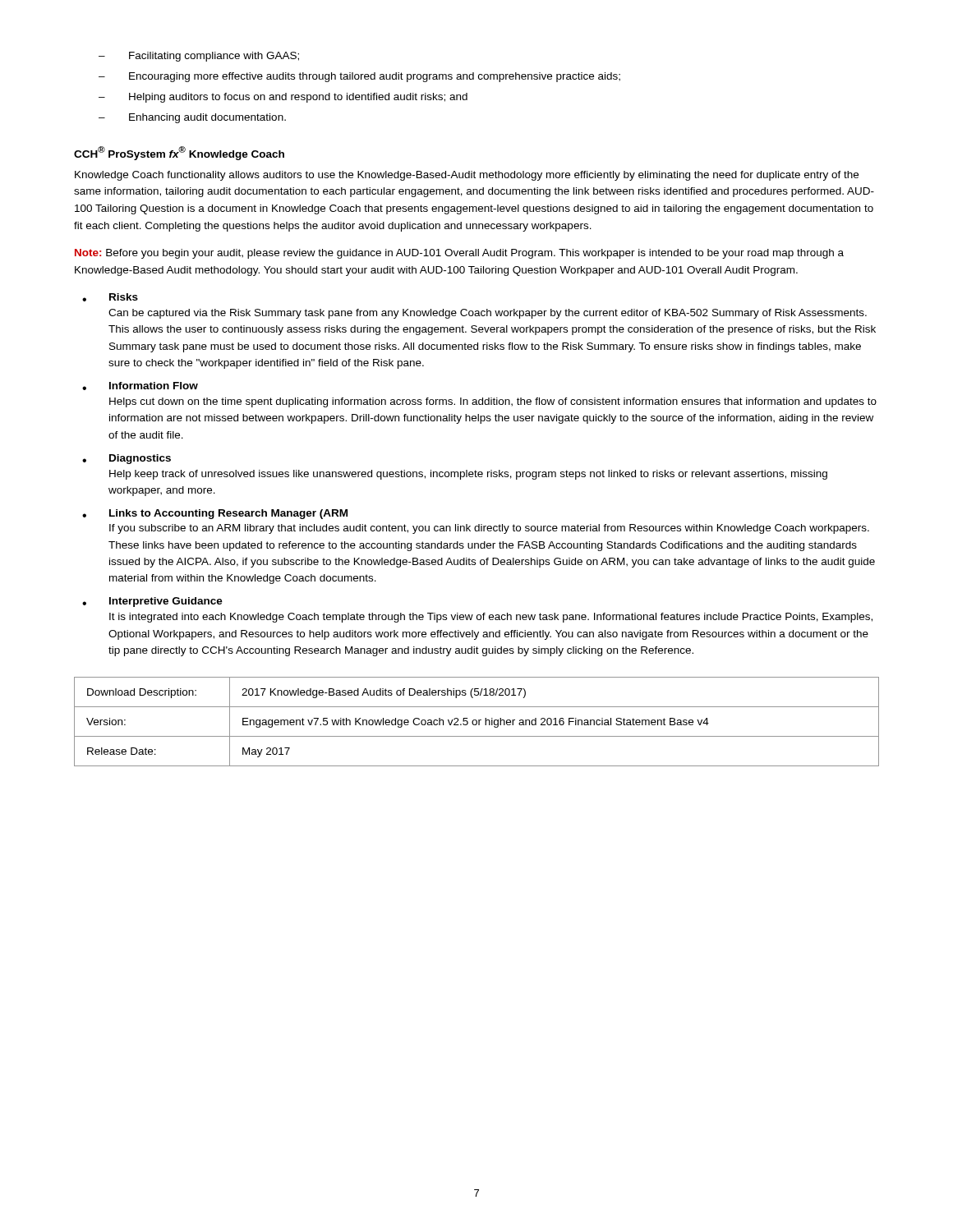
Task: Click on the text block starting "• Links to"
Action: [x=481, y=547]
